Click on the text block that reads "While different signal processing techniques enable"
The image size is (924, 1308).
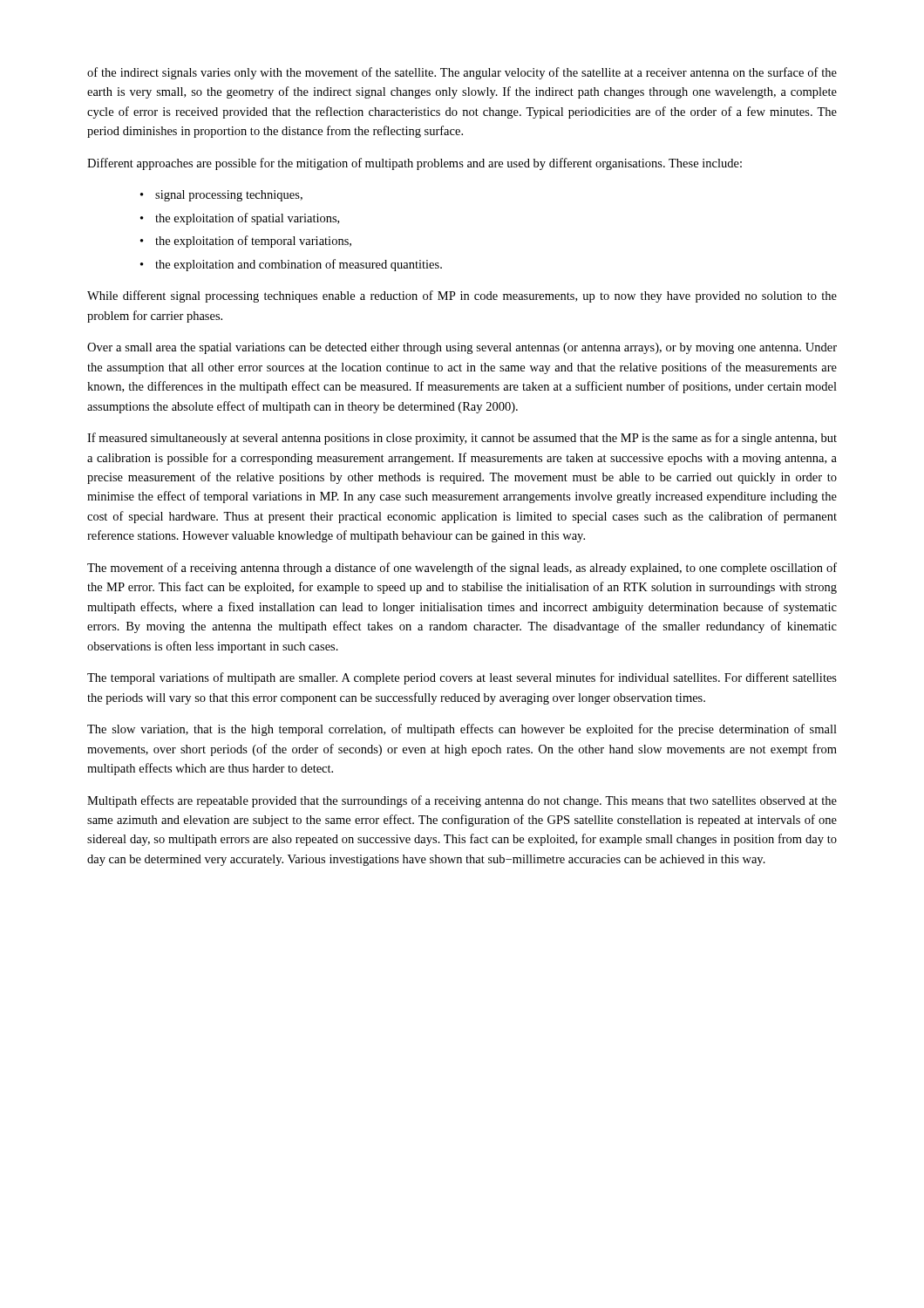click(462, 306)
